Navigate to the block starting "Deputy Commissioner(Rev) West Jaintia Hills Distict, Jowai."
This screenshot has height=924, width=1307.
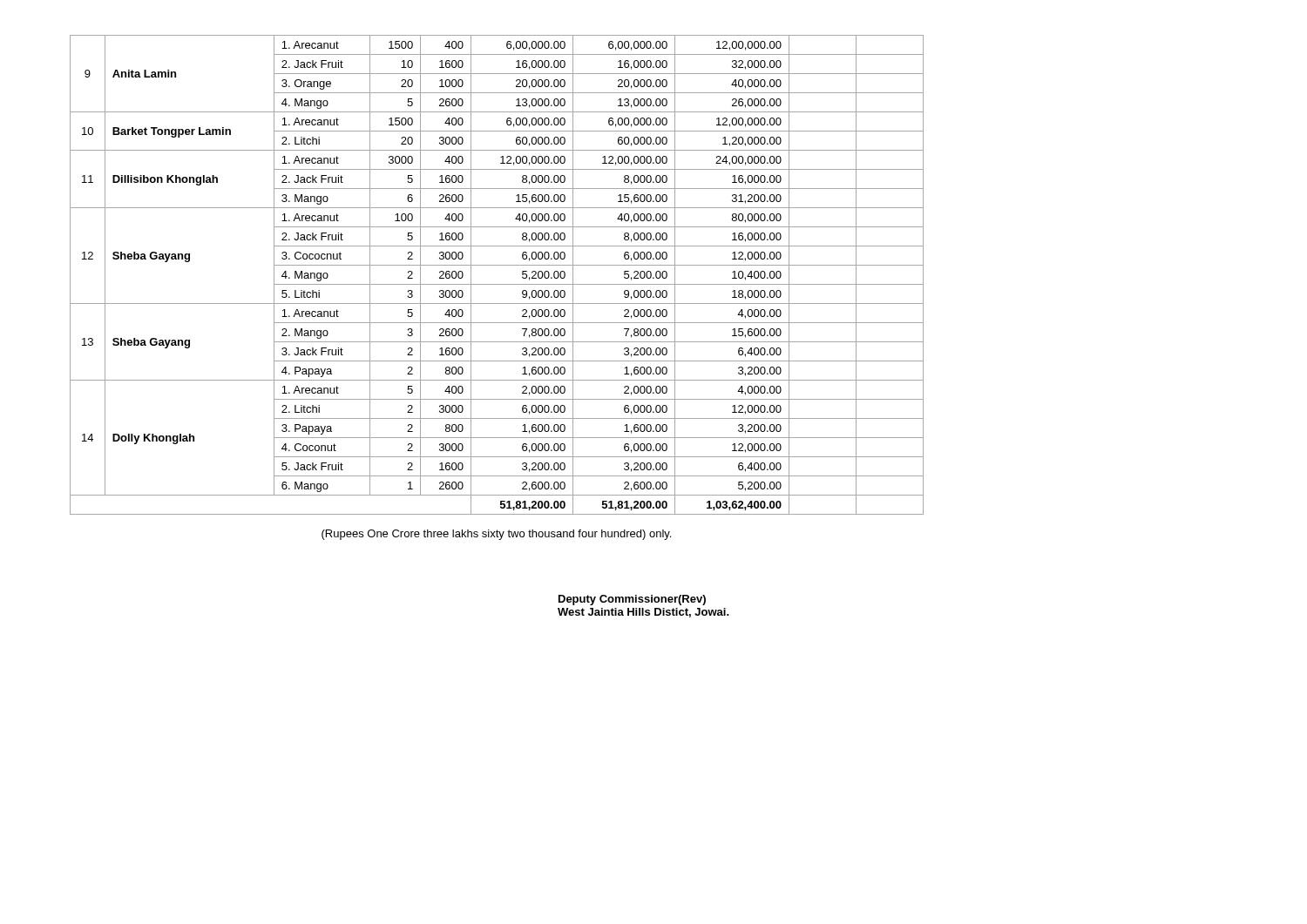coord(644,605)
